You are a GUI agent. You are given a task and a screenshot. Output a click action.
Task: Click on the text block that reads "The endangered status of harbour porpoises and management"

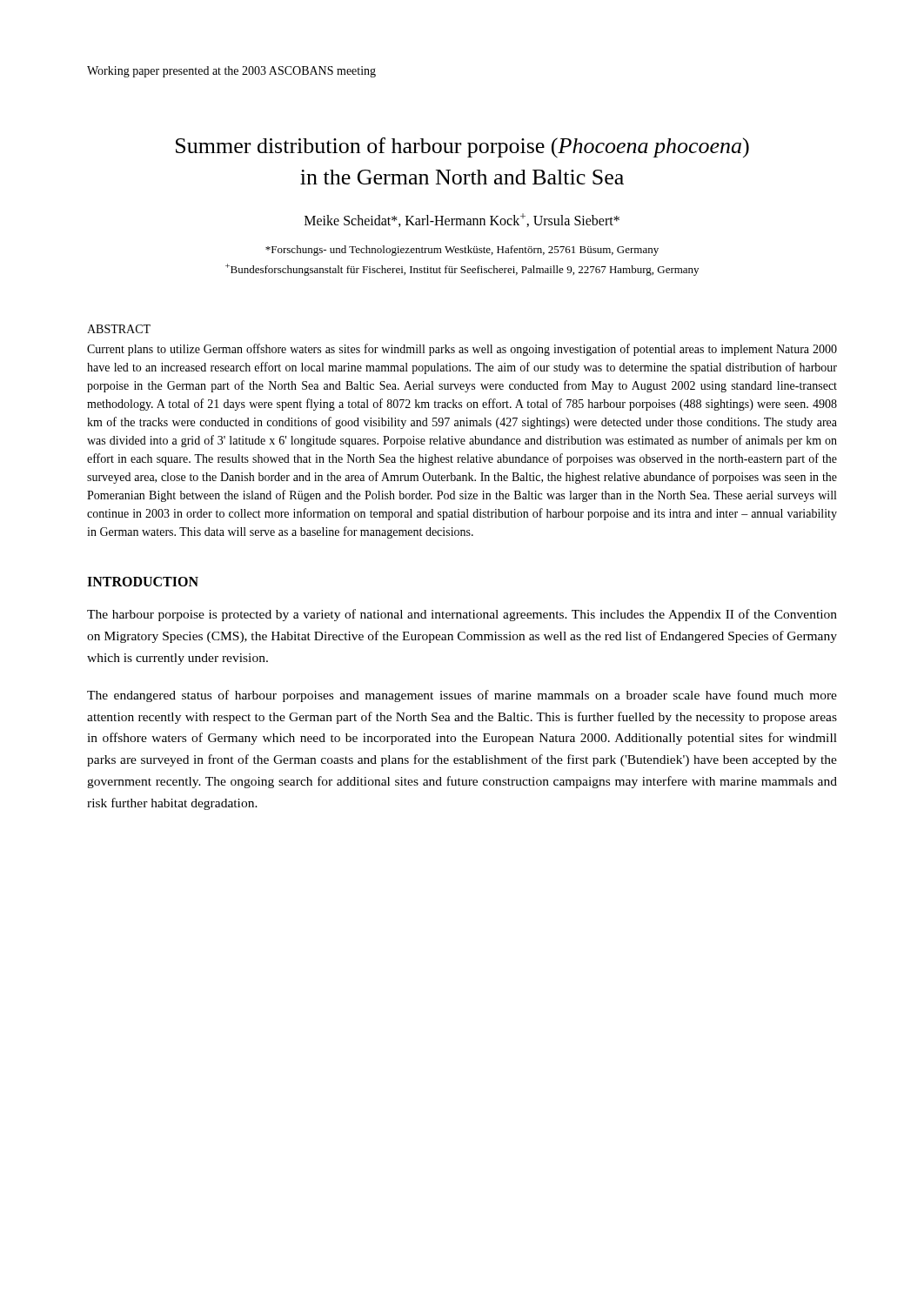(462, 749)
